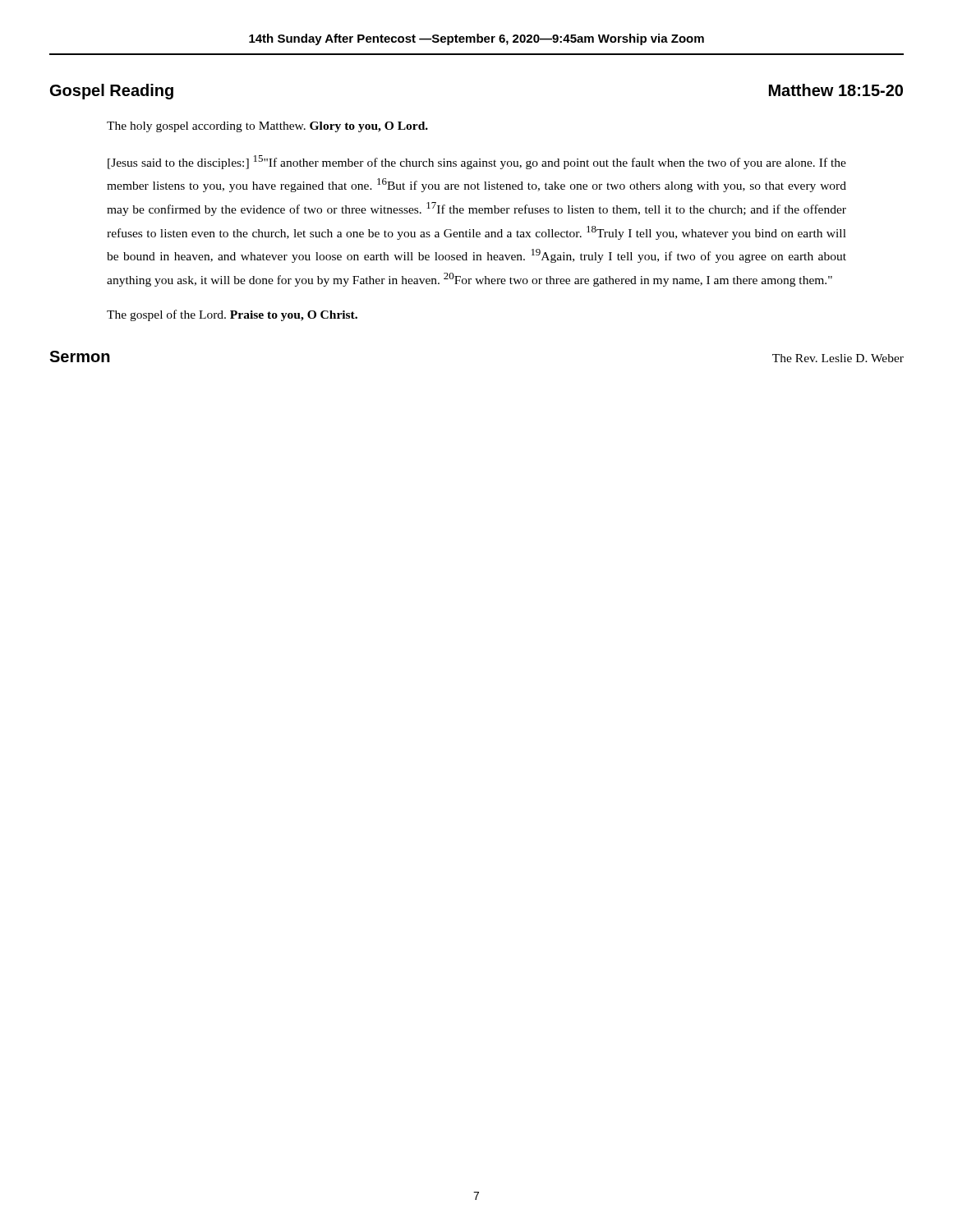The width and height of the screenshot is (953, 1232).
Task: Click on the text block with the text "The holy gospel according to Matthew."
Action: [x=267, y=127]
